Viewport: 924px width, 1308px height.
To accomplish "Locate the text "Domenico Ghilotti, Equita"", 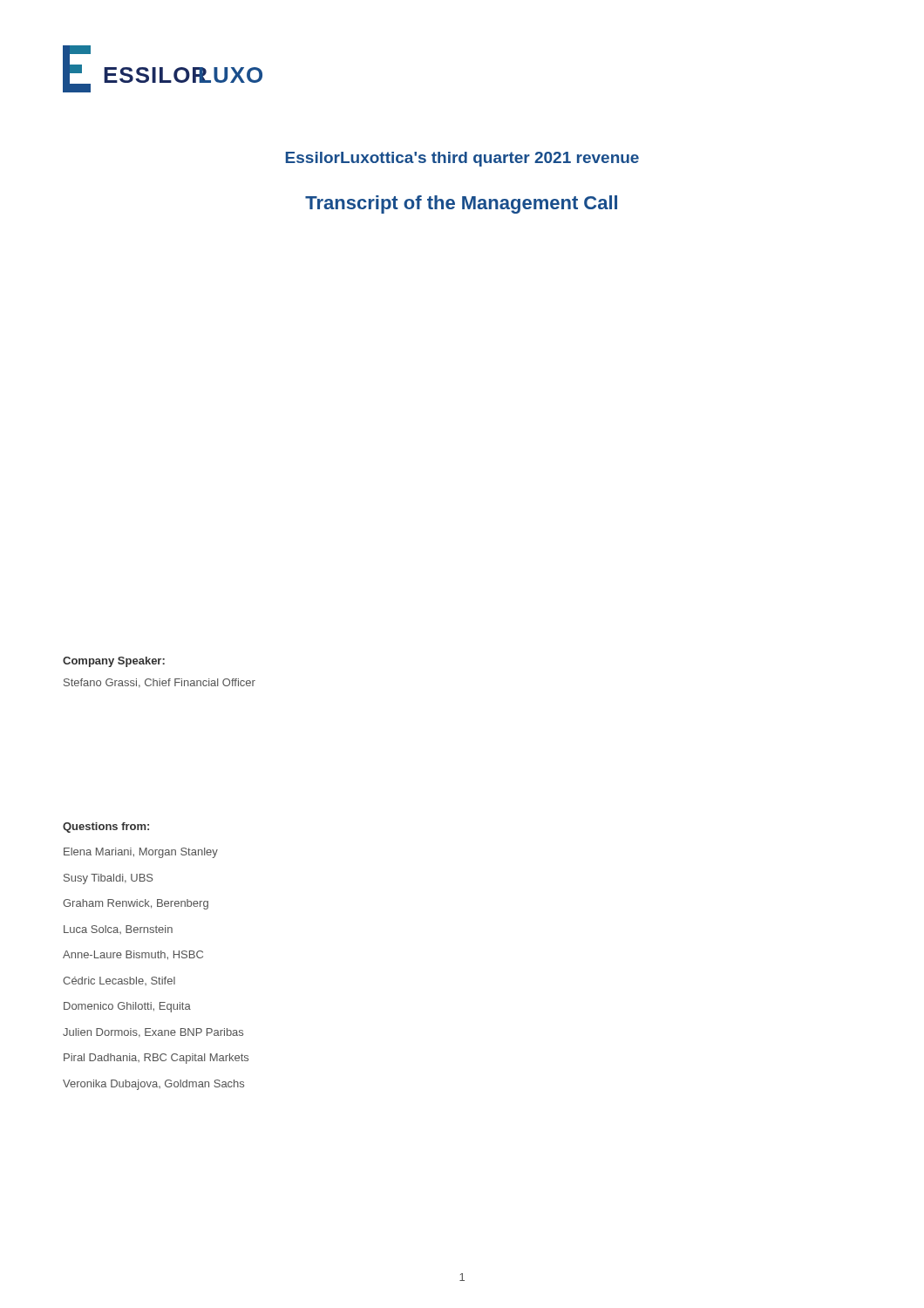I will pyautogui.click(x=127, y=1006).
